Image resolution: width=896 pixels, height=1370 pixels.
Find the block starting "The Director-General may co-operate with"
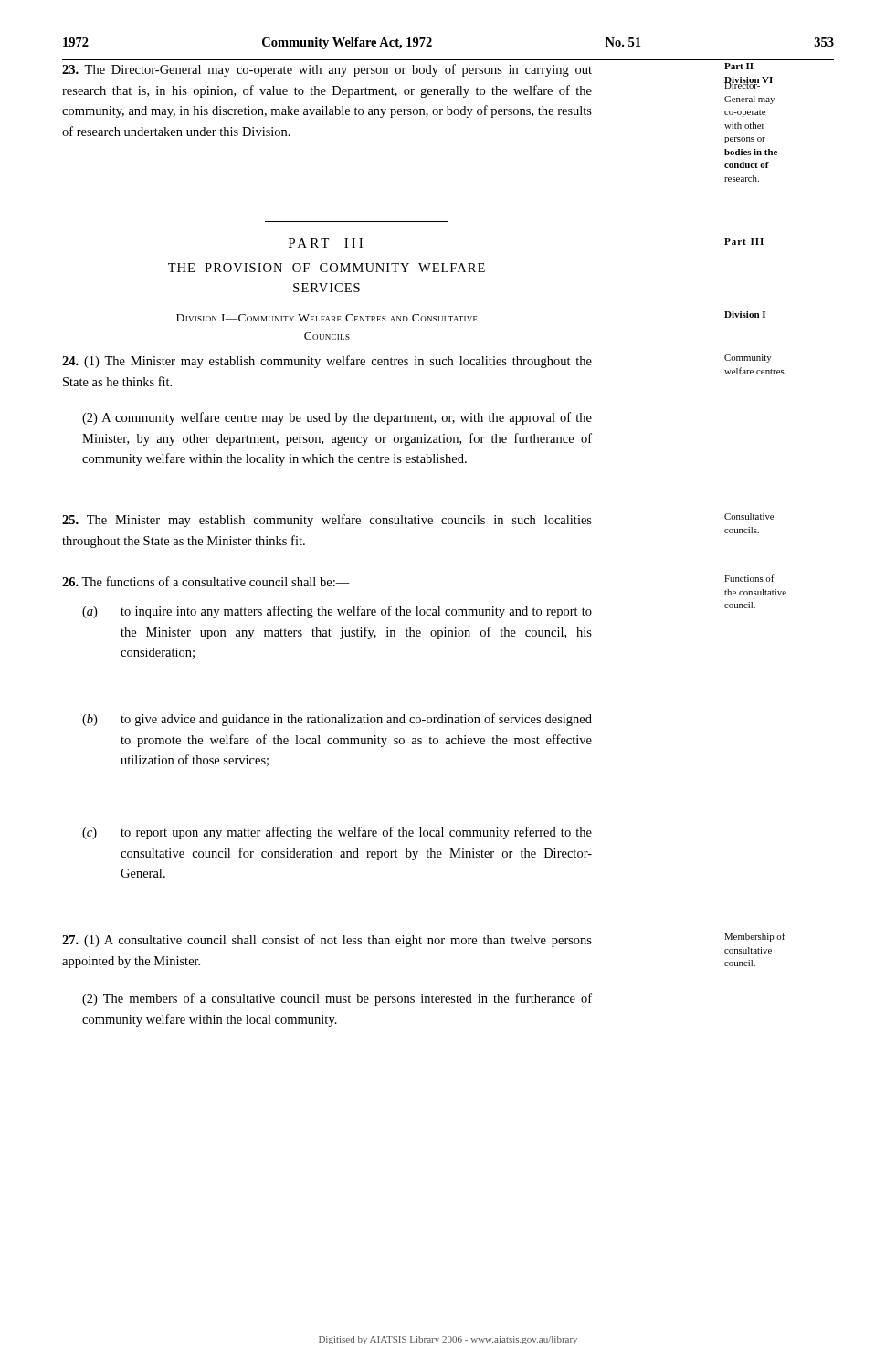[x=327, y=100]
